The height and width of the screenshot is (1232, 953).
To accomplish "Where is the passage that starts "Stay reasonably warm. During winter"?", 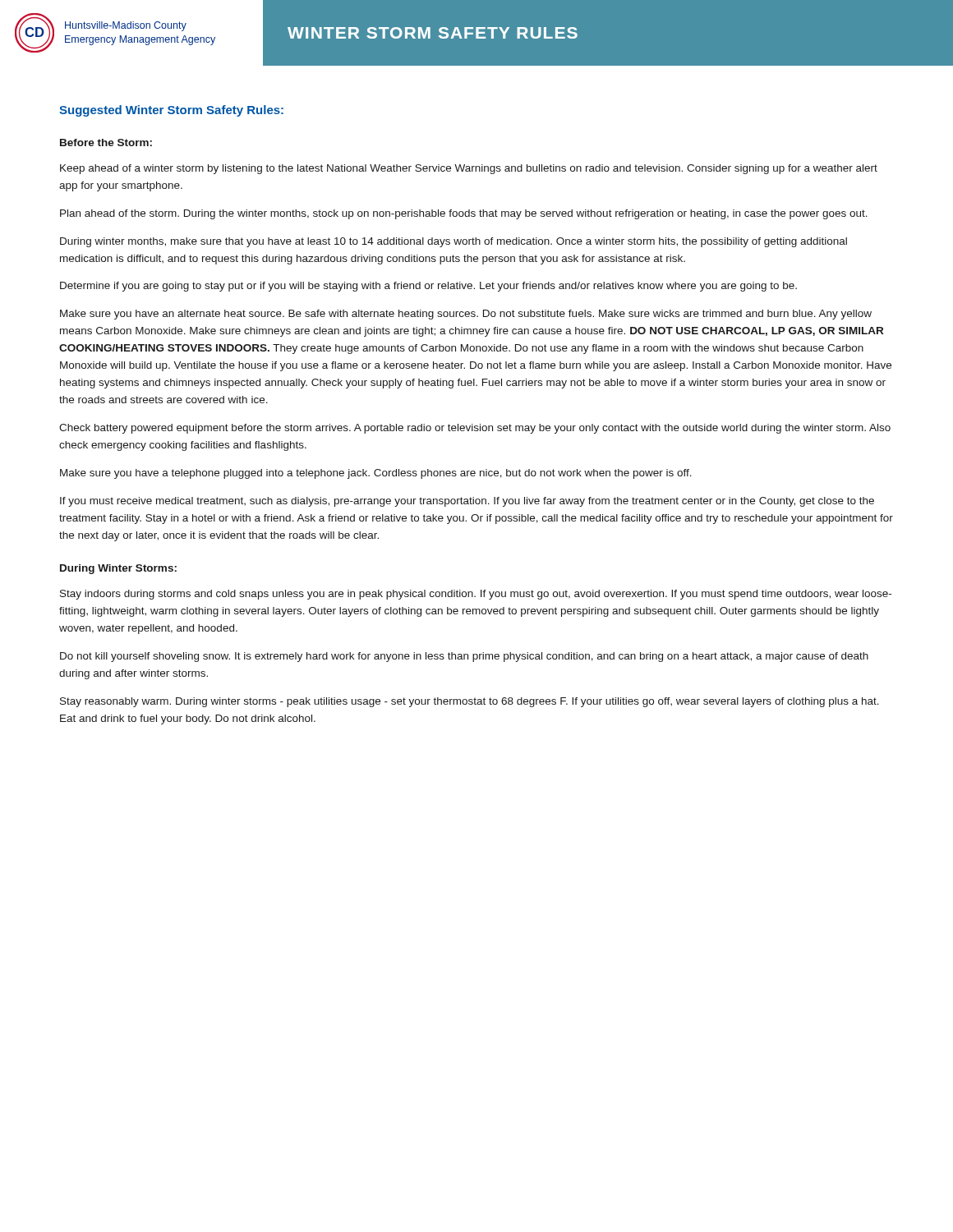I will [x=469, y=710].
